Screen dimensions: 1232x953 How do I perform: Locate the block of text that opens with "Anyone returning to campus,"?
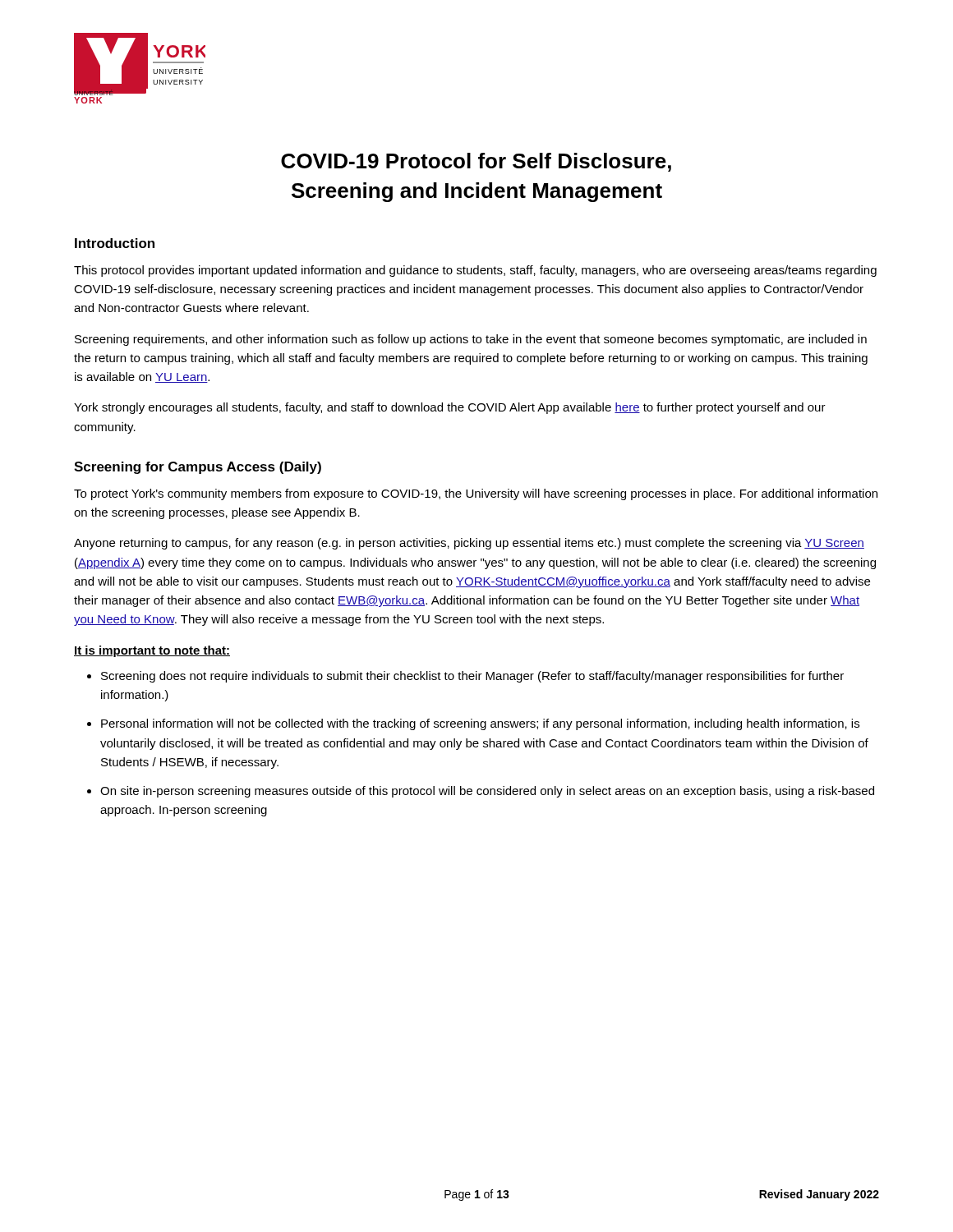475,581
